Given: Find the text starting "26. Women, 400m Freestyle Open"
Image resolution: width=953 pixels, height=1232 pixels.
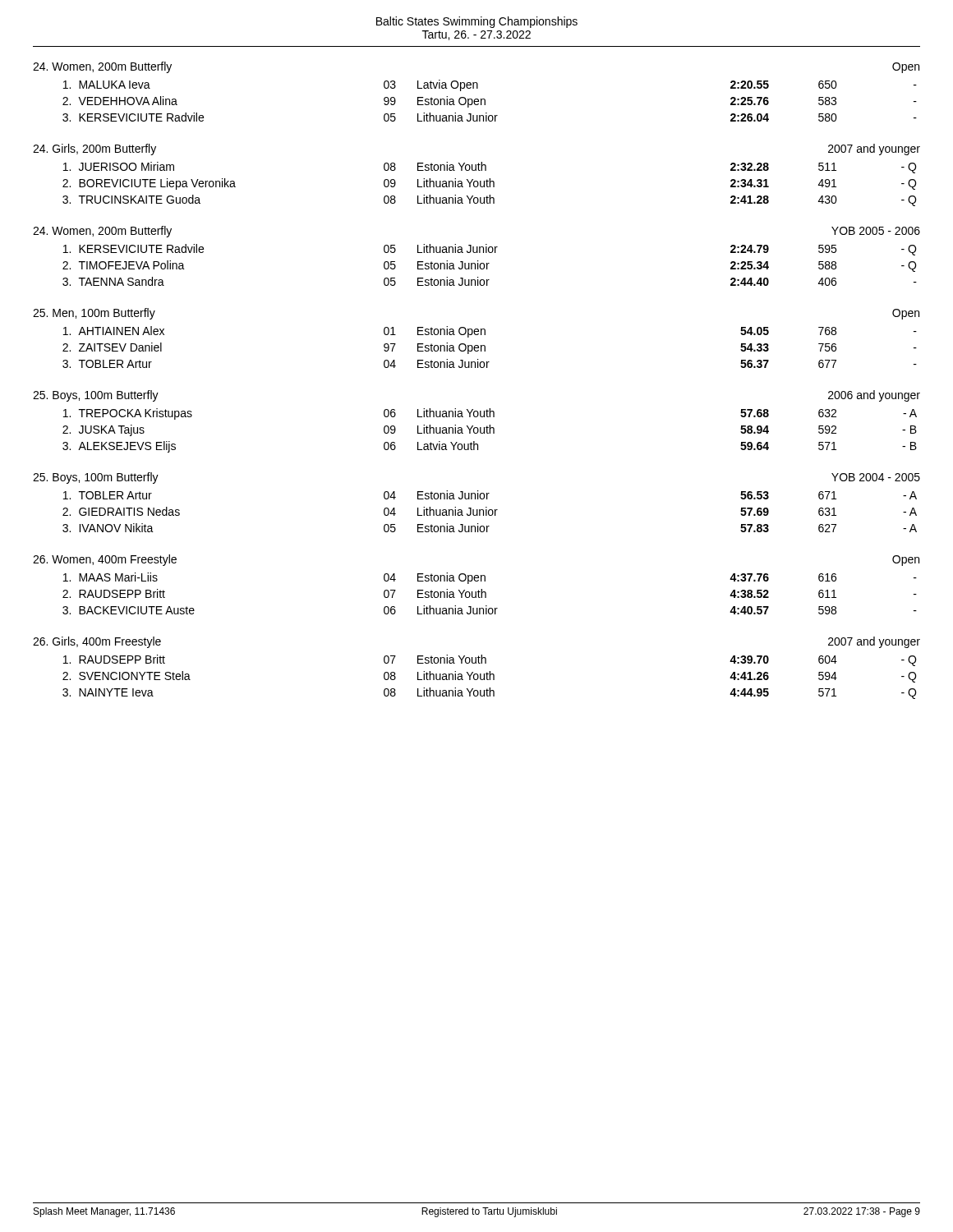Looking at the screenshot, I should pyautogui.click(x=106, y=560).
